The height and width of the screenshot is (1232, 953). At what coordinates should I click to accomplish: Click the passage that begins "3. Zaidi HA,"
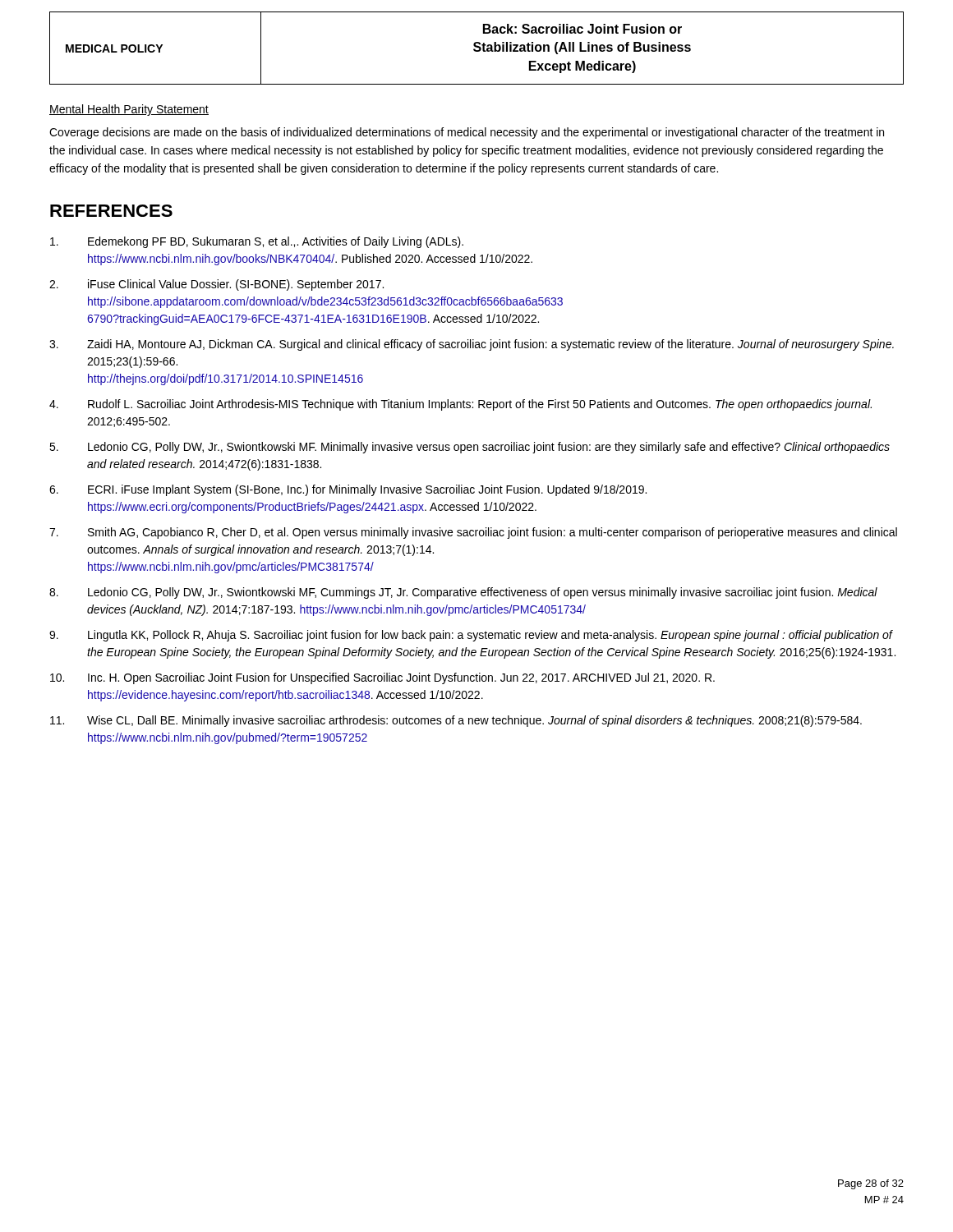click(472, 345)
